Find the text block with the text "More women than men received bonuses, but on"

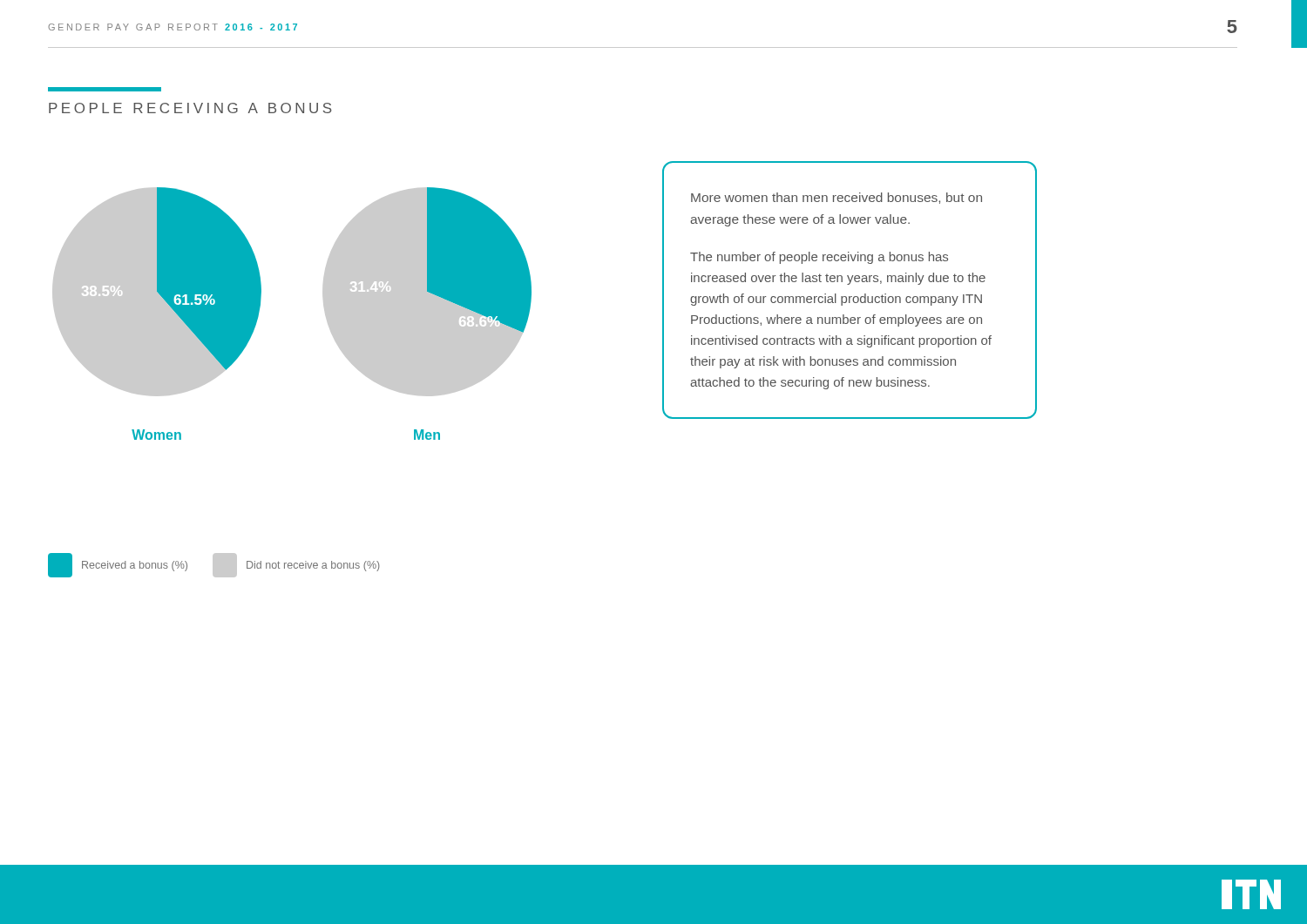[x=850, y=290]
